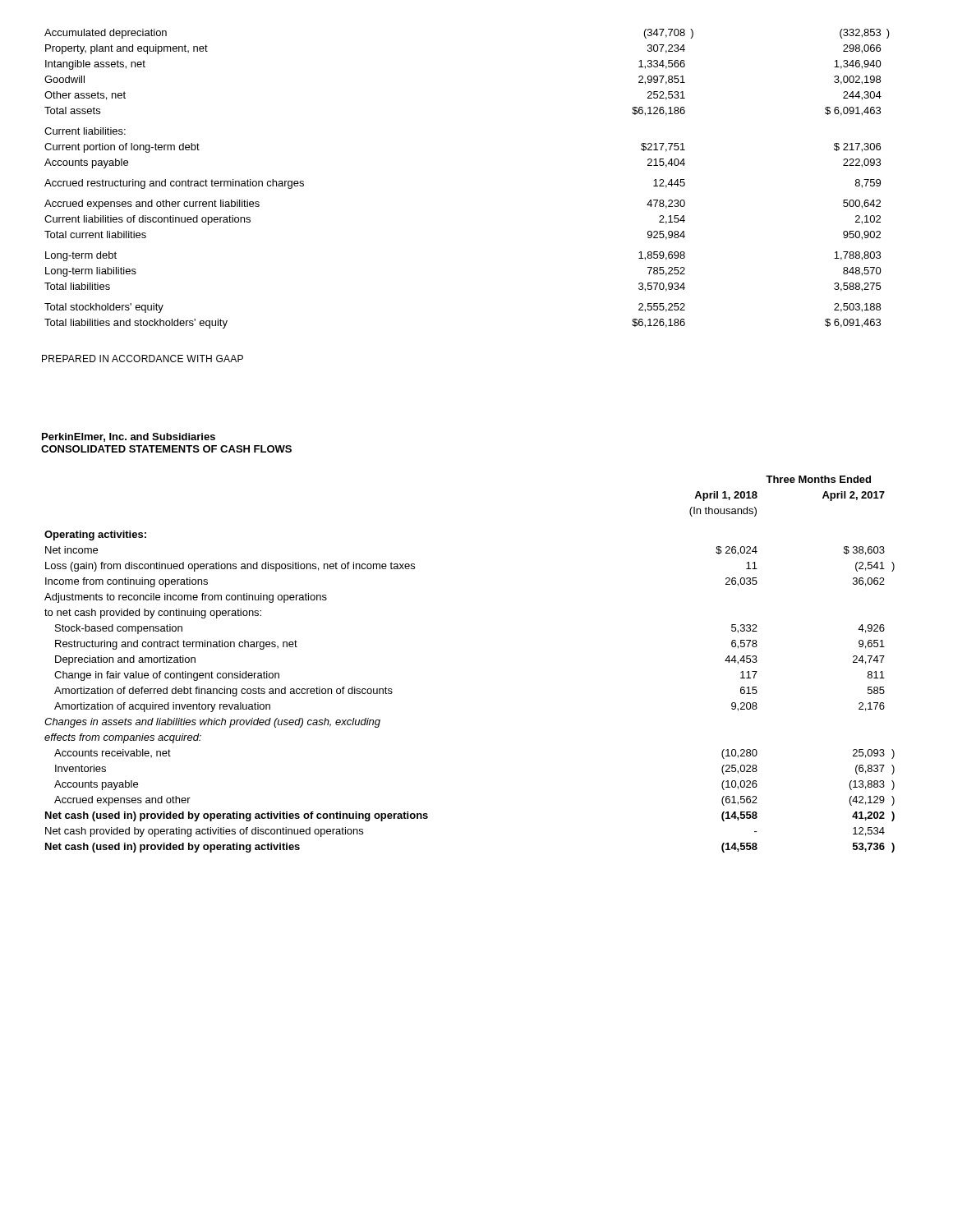Point to "PREPARED IN ACCORDANCE WITH GAAP"
Viewport: 953px width, 1232px height.
click(x=142, y=359)
